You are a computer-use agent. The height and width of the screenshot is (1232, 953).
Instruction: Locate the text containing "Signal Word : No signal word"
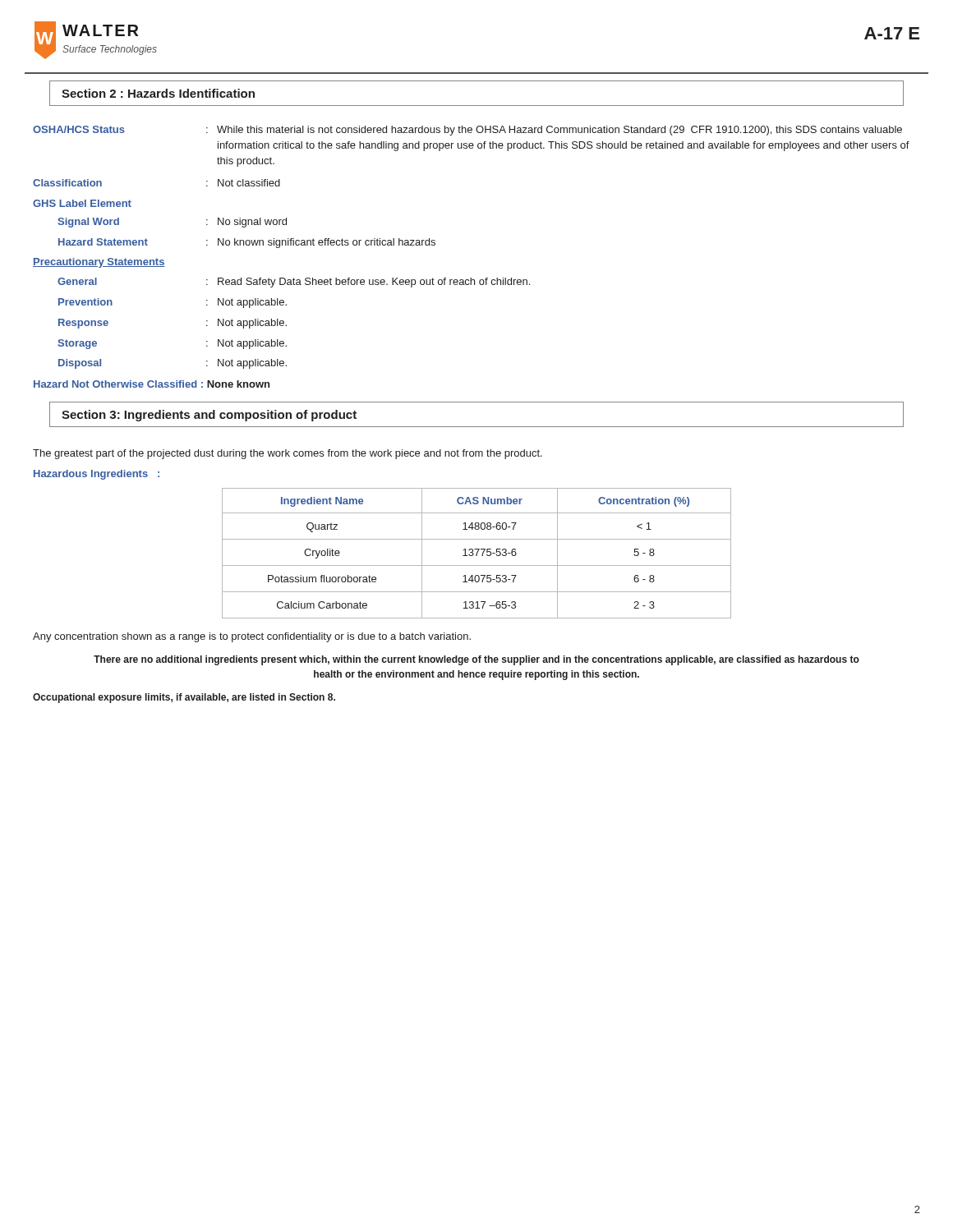(x=82, y=222)
